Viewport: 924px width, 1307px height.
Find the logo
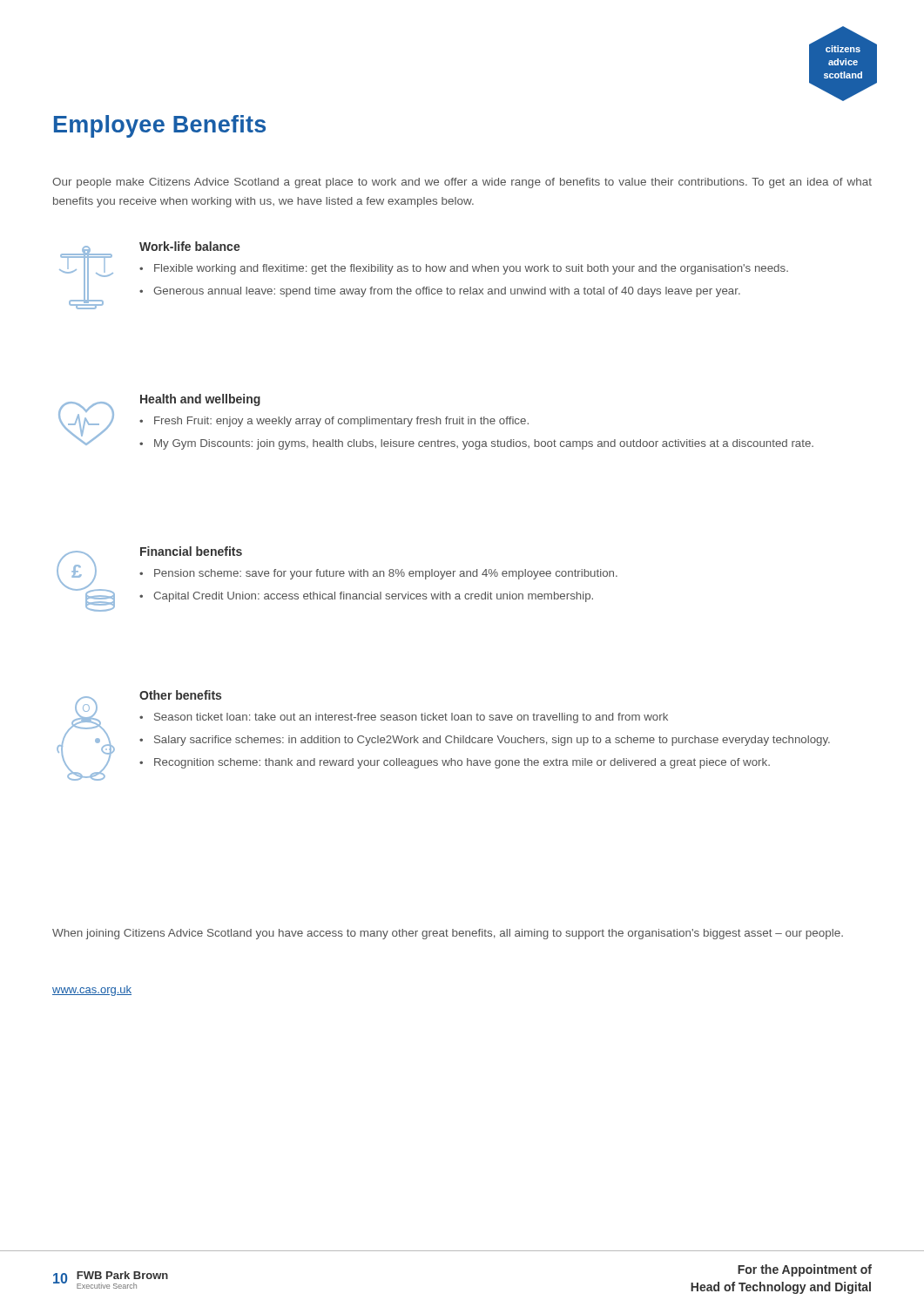click(x=843, y=65)
